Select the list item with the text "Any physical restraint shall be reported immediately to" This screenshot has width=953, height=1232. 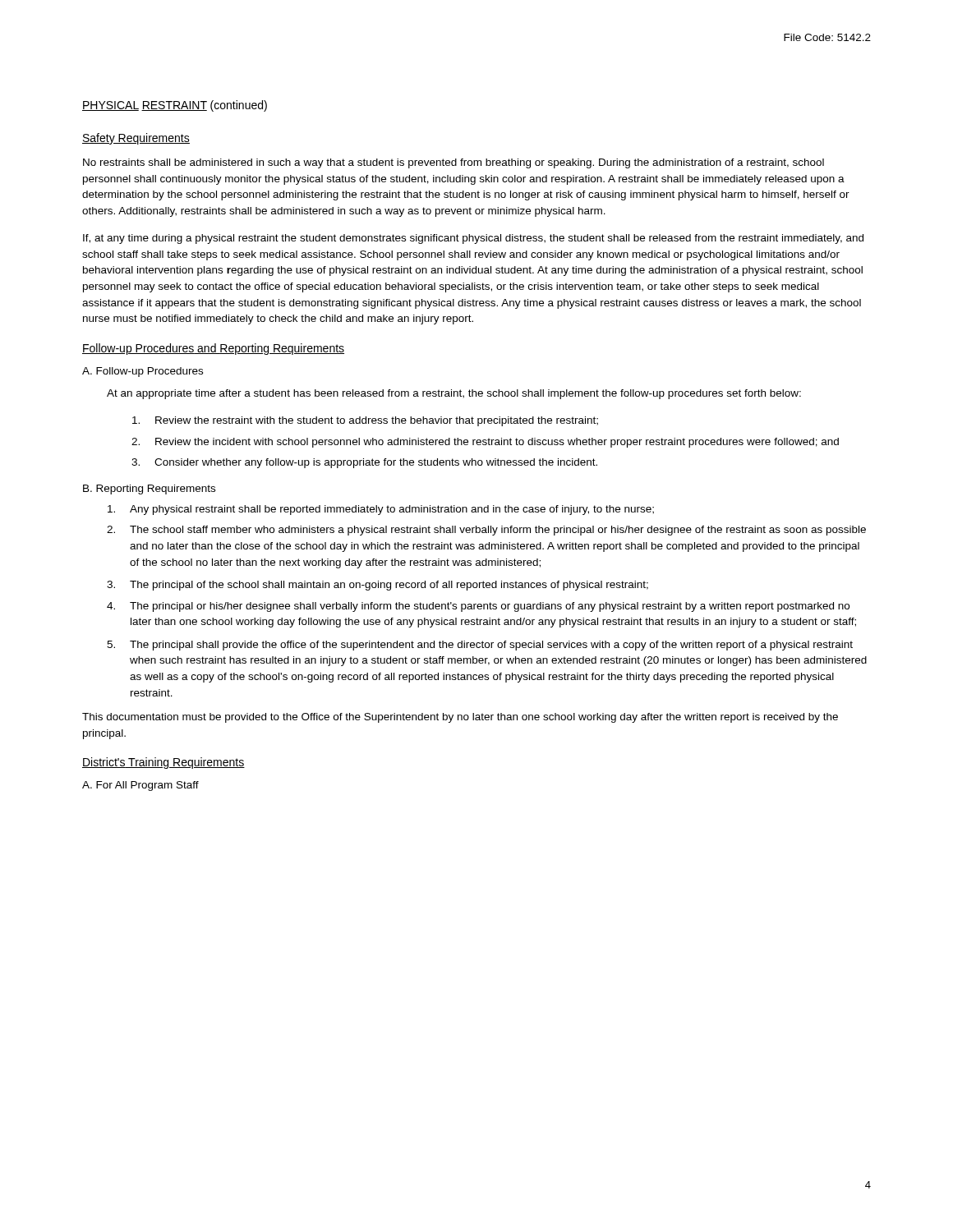(489, 509)
